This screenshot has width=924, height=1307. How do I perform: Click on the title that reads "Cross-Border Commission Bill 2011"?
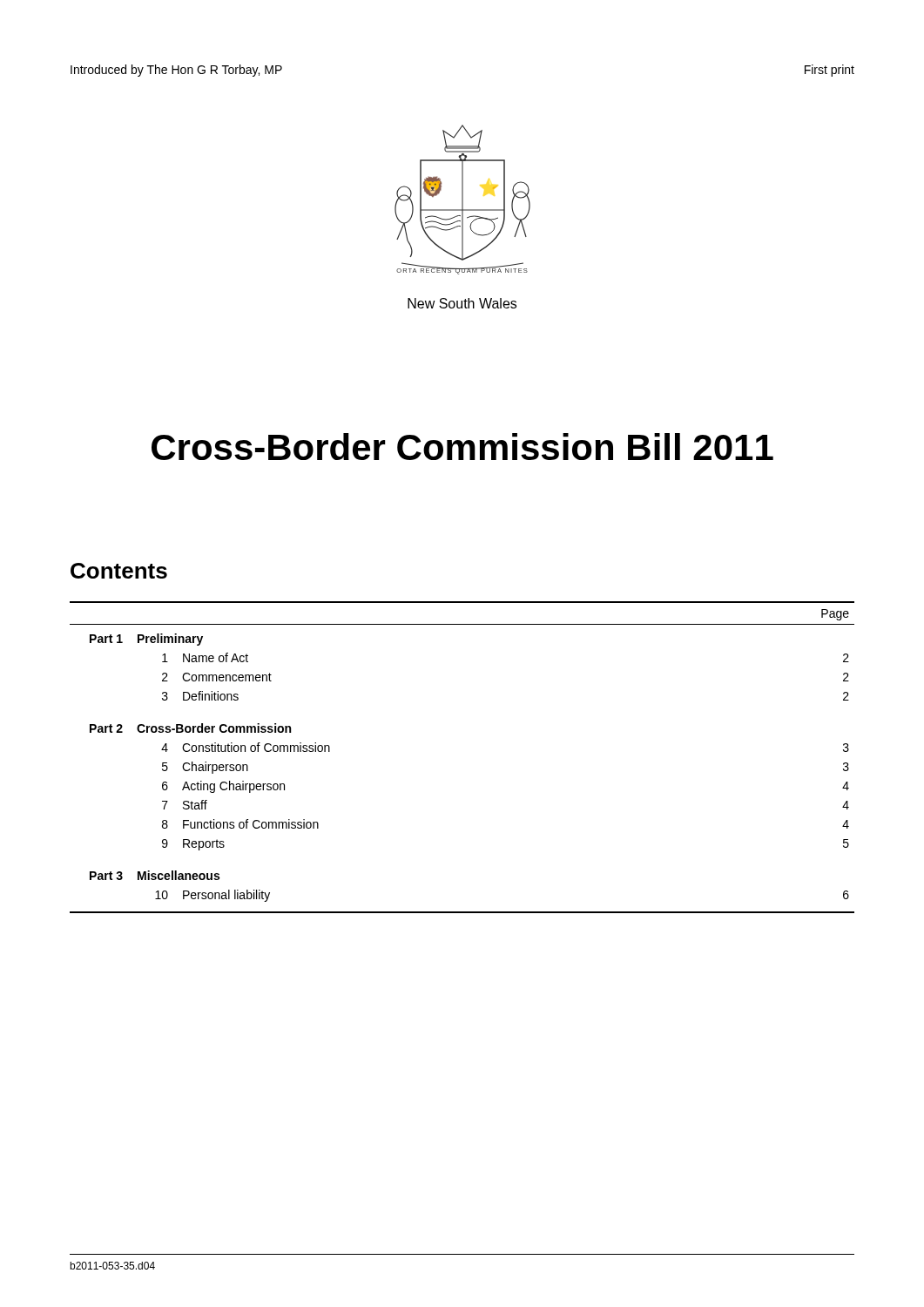click(462, 447)
